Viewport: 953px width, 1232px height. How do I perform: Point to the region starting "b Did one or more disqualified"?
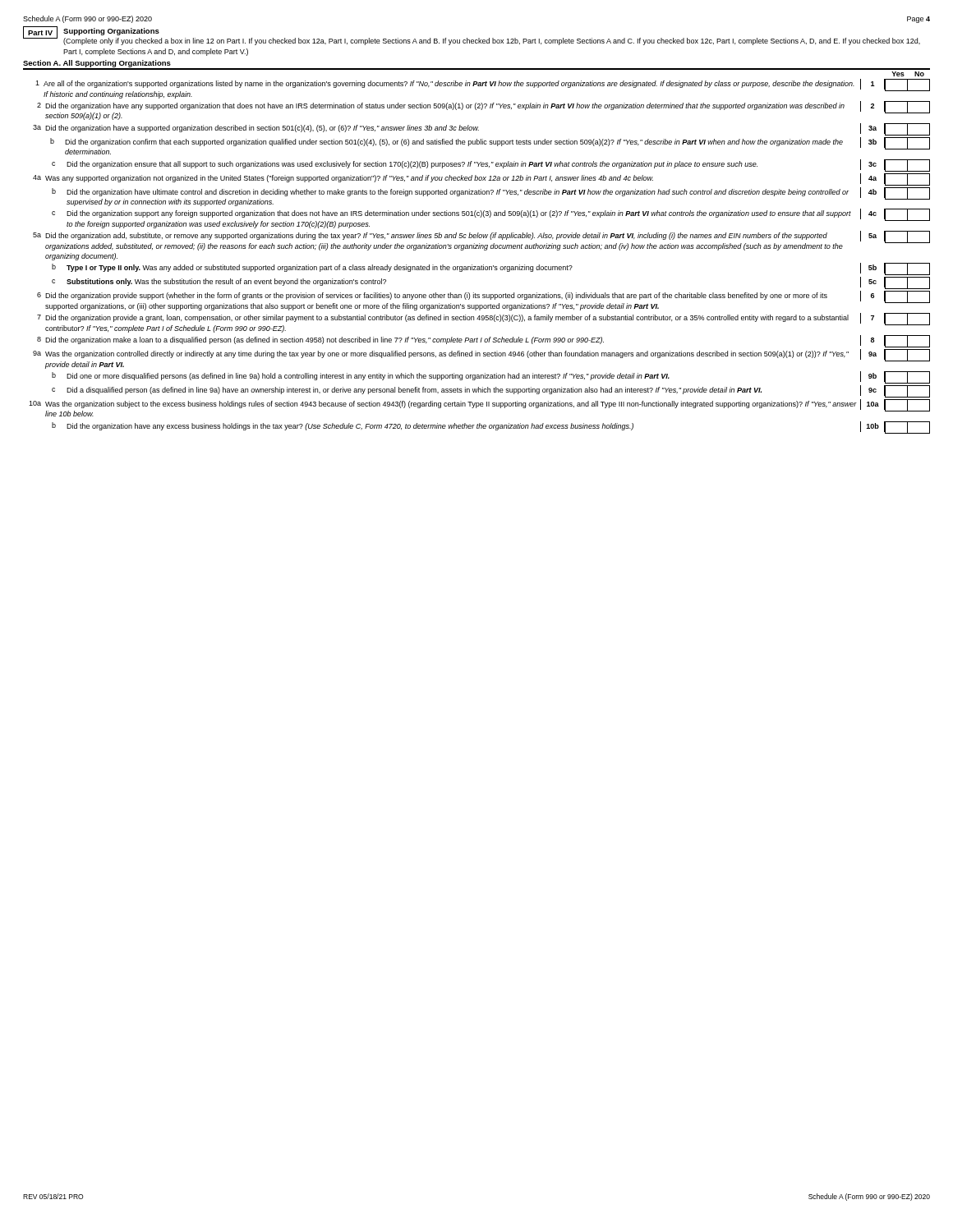point(476,377)
